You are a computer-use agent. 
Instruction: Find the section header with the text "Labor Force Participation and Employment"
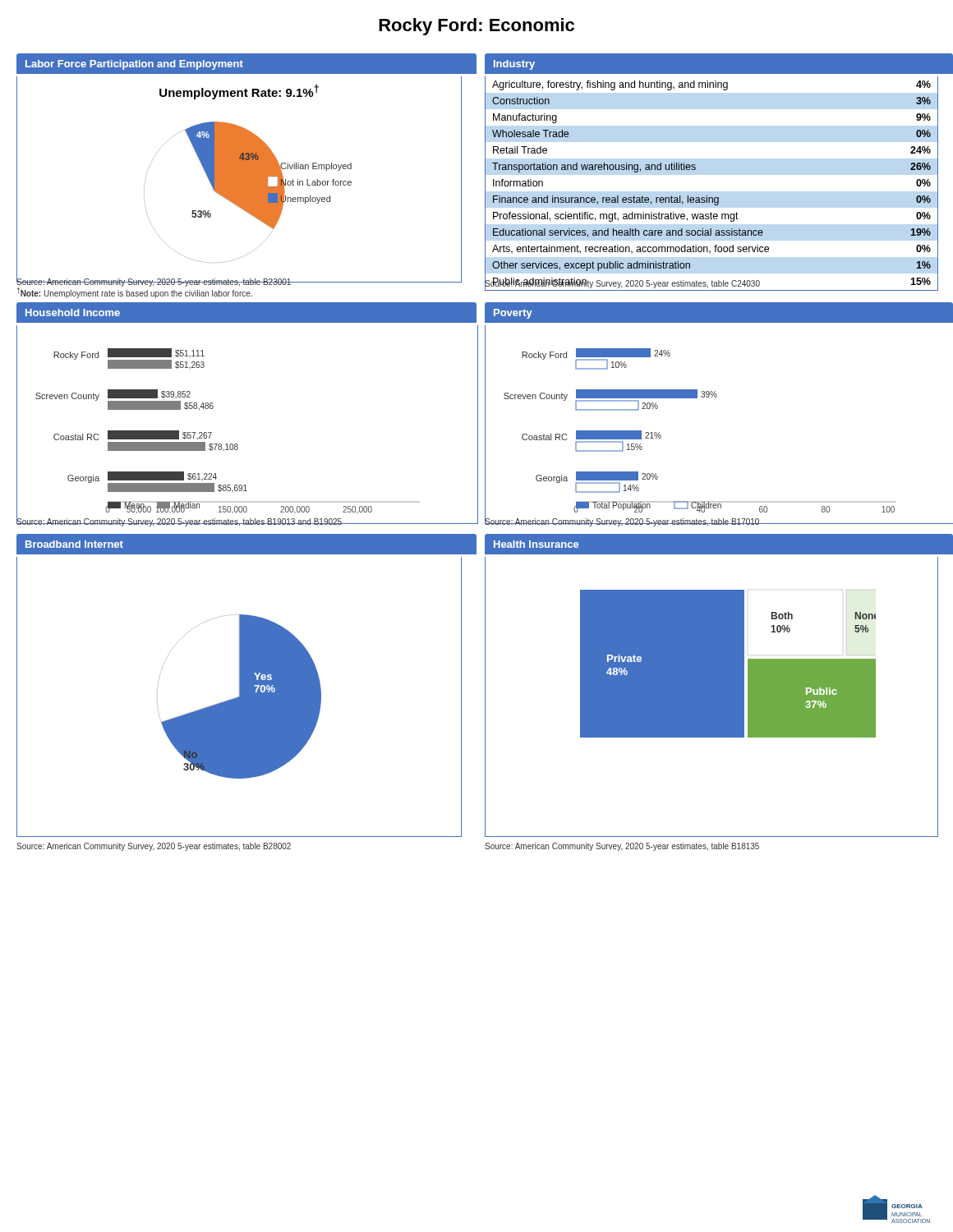click(x=134, y=64)
